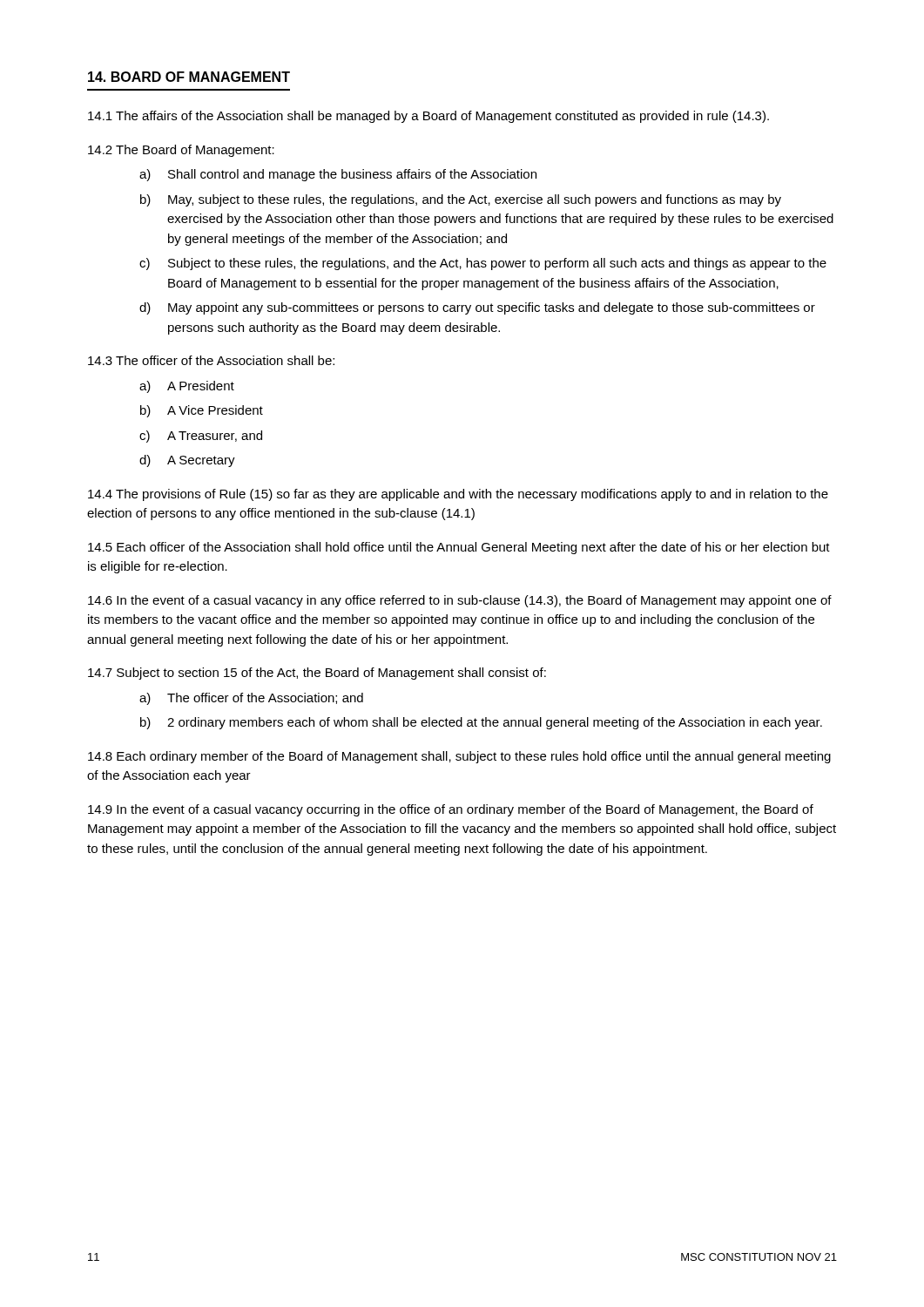Navigate to the text block starting "a) The officer of the Association;"
Screen dimensions: 1307x924
pyautogui.click(x=251, y=699)
